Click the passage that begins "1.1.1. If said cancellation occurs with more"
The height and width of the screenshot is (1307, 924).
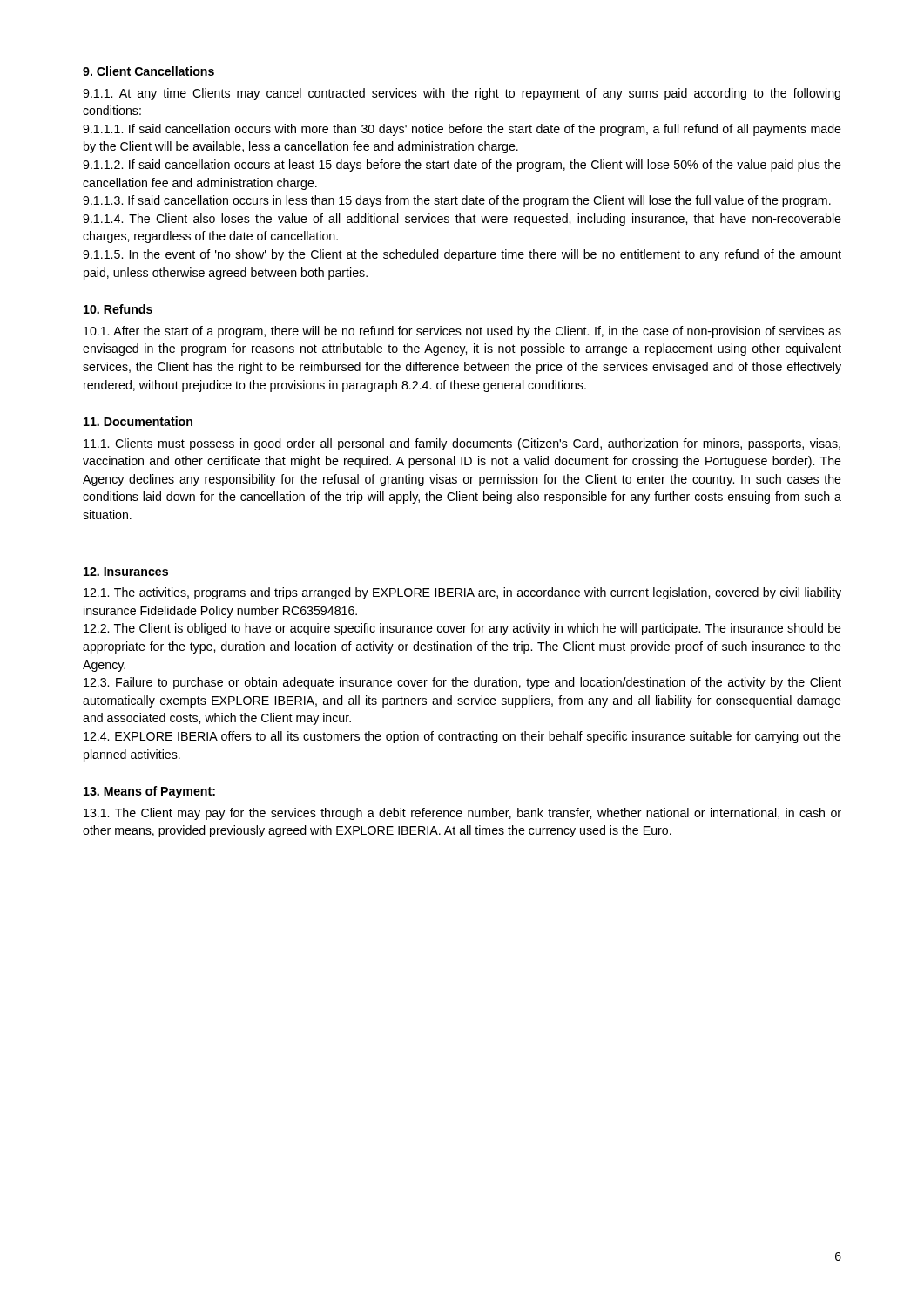click(x=462, y=138)
